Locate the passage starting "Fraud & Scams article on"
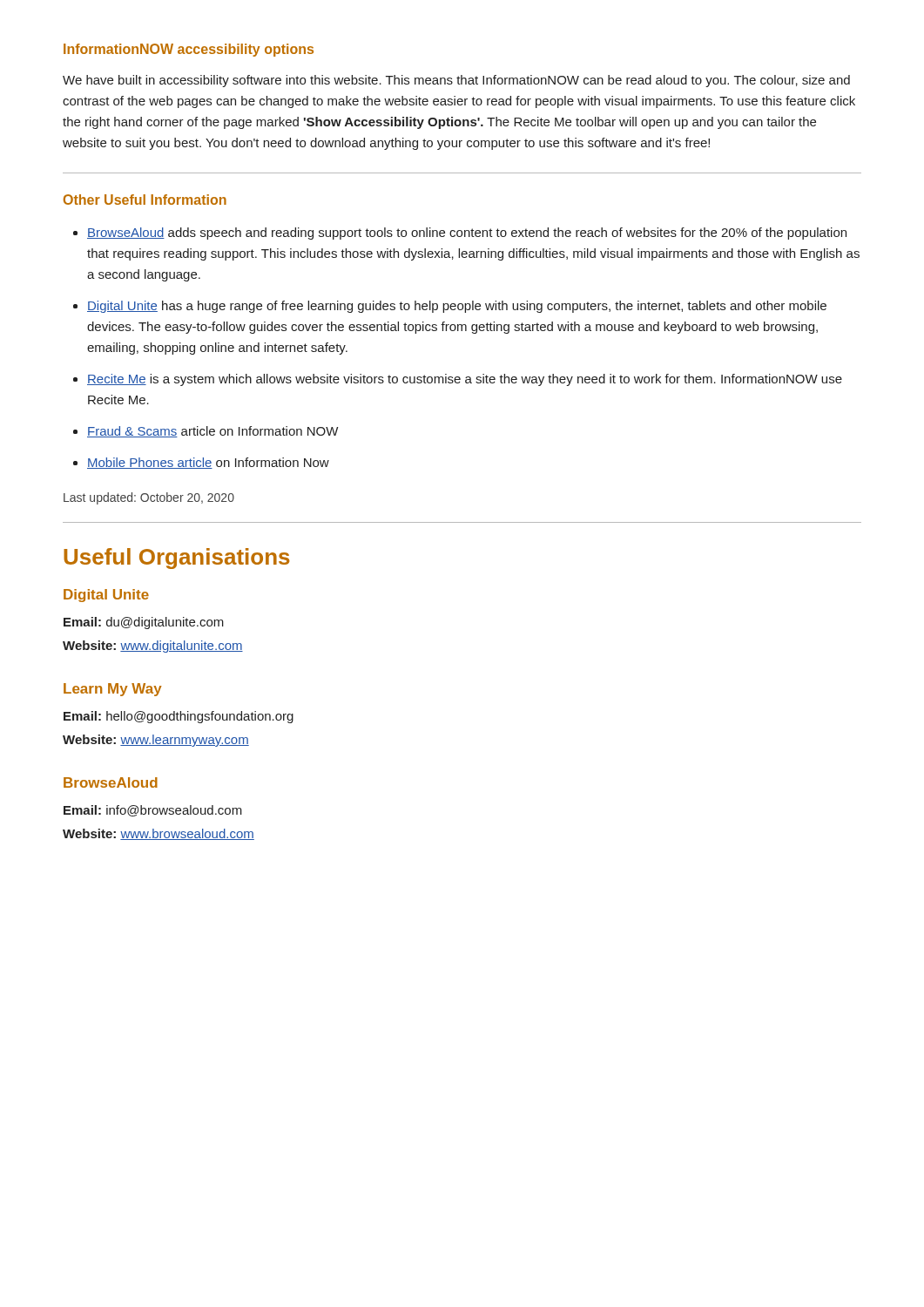The height and width of the screenshot is (1307, 924). tap(212, 432)
